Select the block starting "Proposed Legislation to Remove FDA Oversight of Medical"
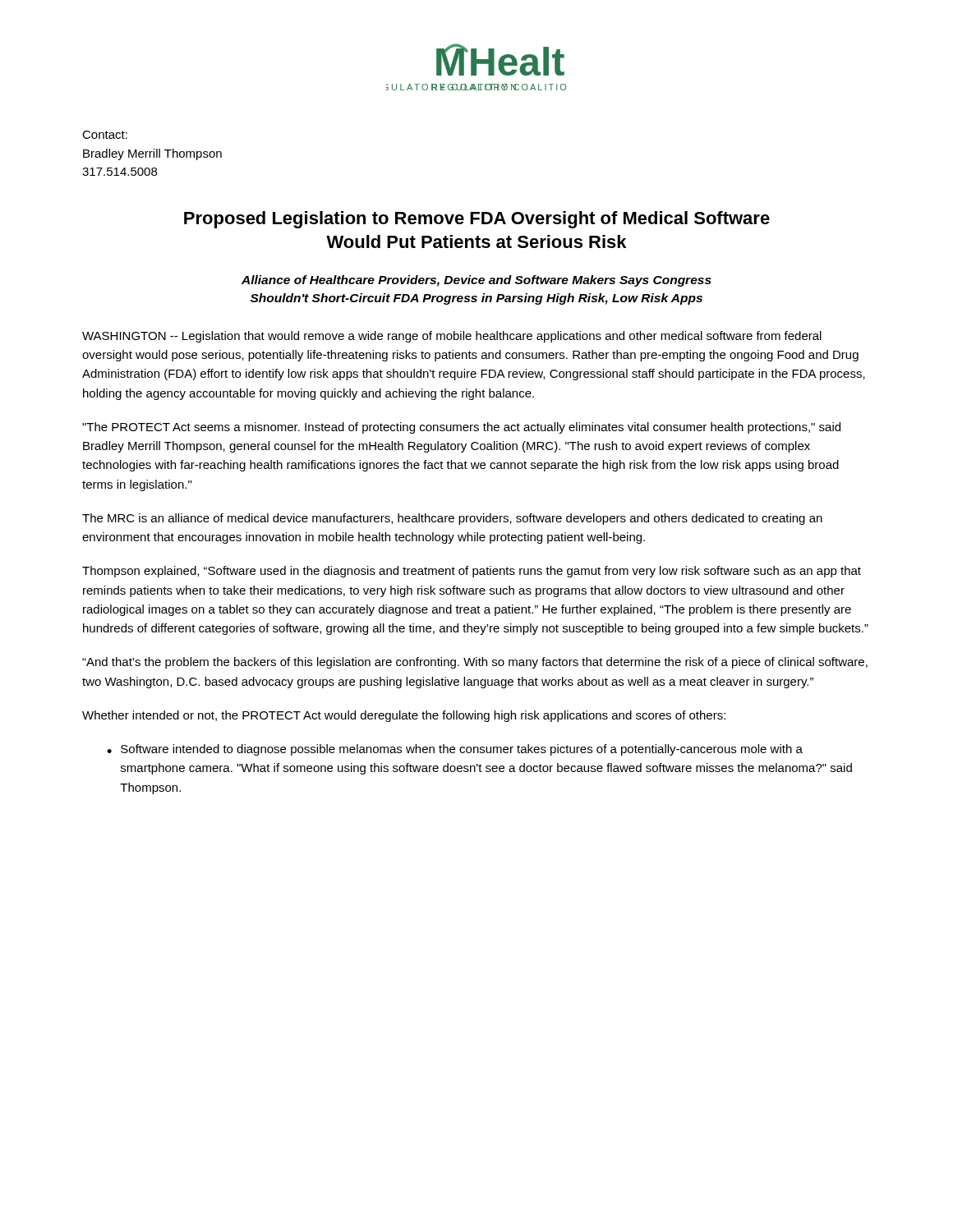953x1232 pixels. [x=476, y=230]
